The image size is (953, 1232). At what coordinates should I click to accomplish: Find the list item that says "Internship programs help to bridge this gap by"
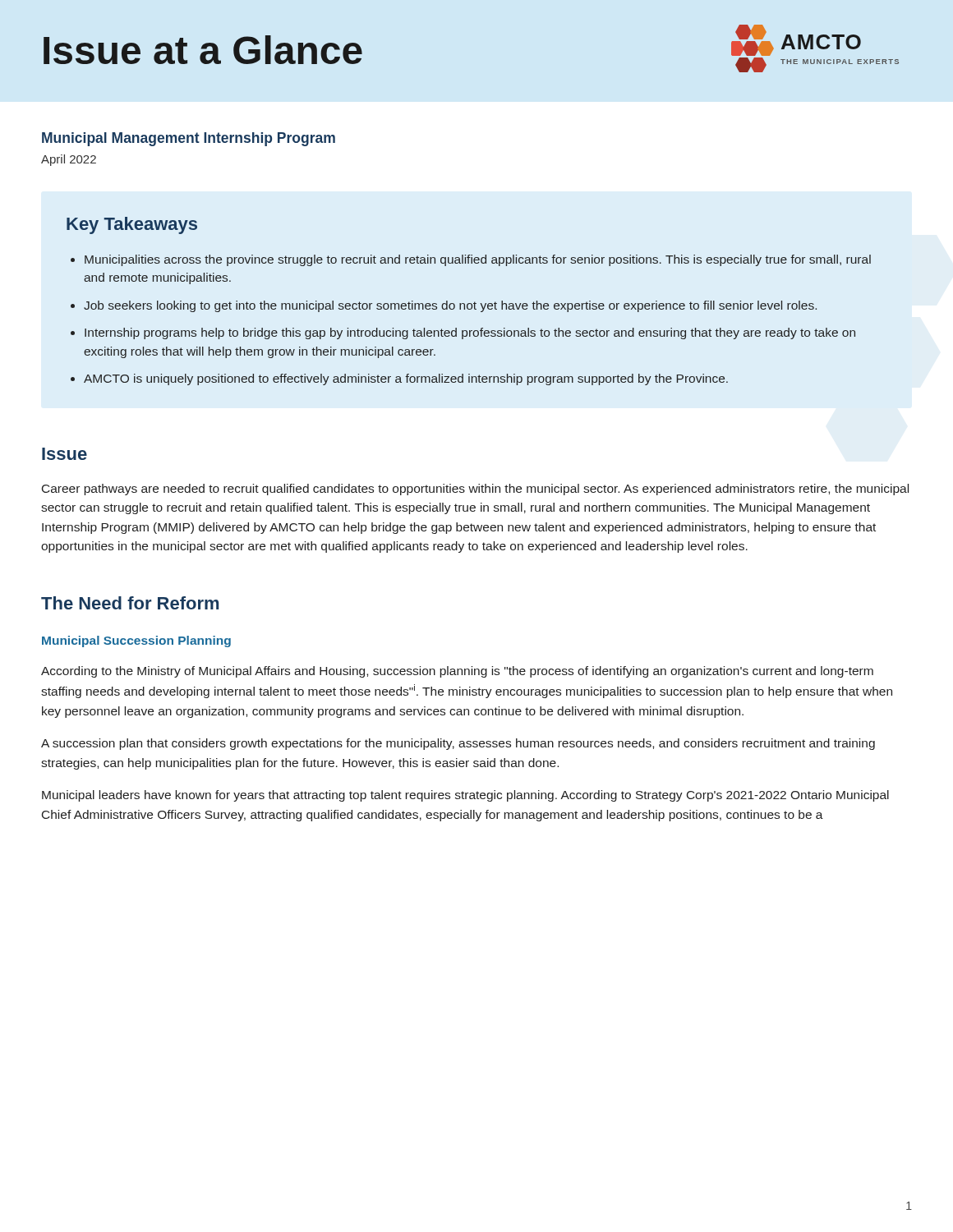click(470, 342)
